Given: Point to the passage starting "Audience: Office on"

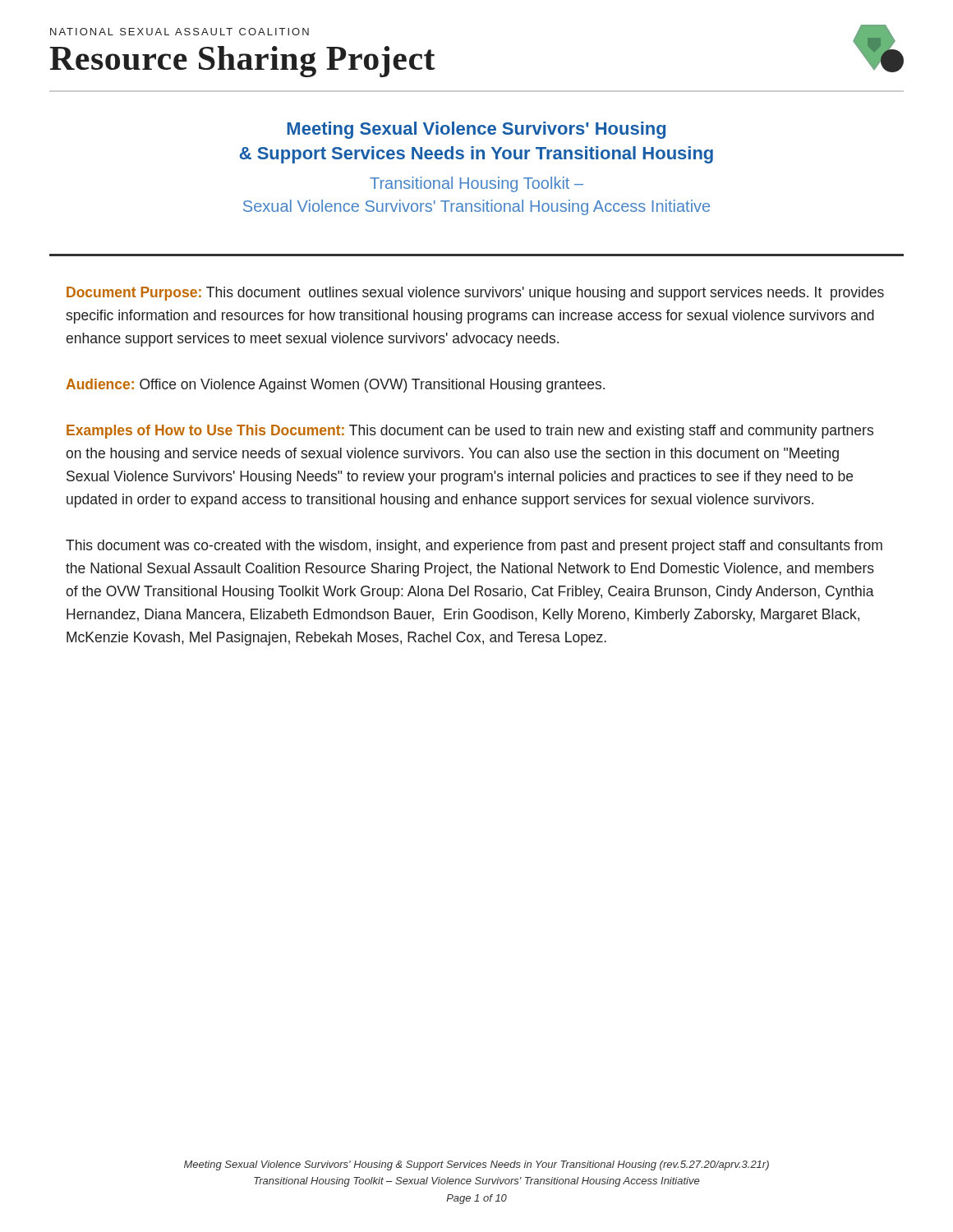Looking at the screenshot, I should (x=336, y=385).
